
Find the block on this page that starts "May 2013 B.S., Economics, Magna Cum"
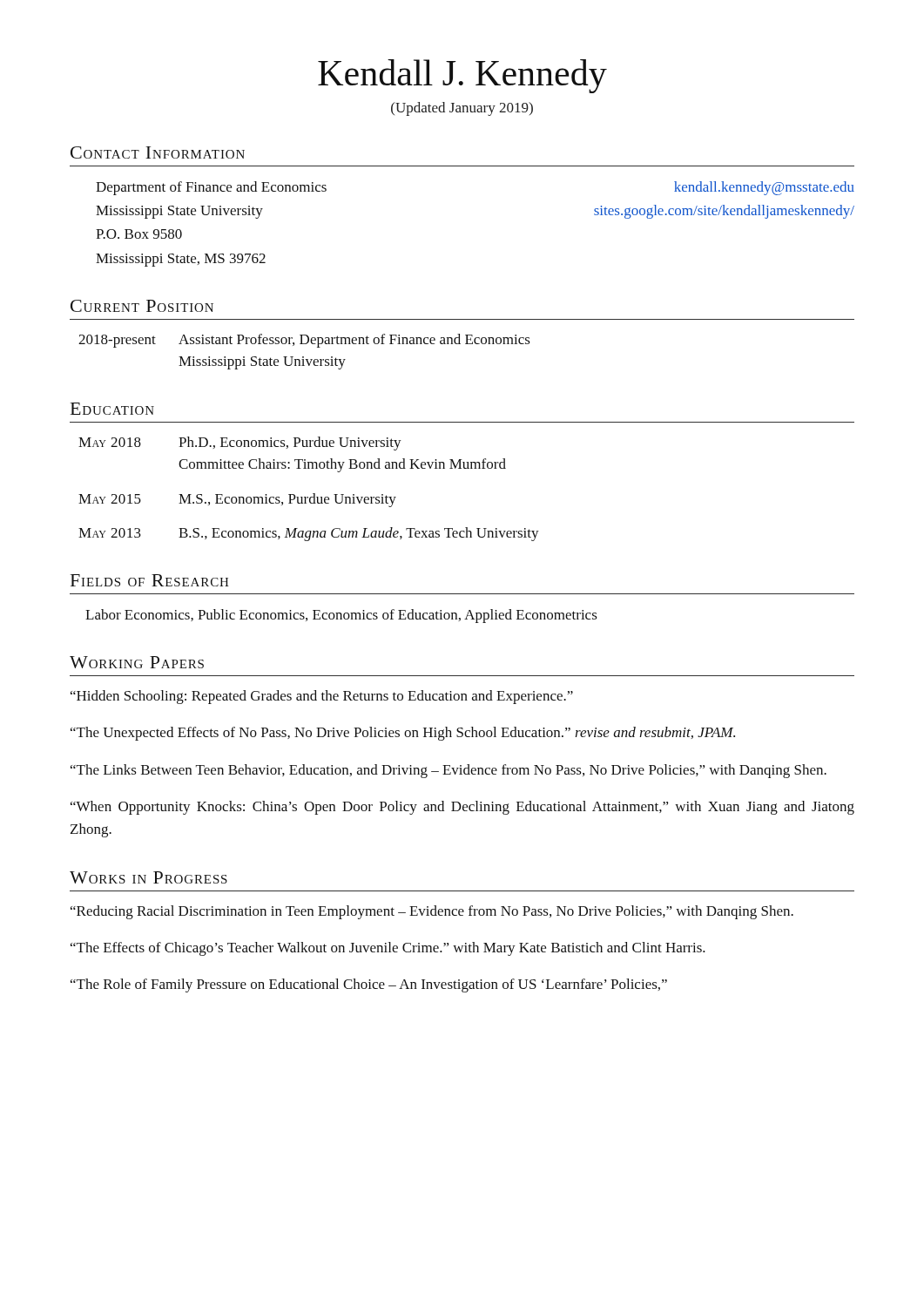point(466,533)
